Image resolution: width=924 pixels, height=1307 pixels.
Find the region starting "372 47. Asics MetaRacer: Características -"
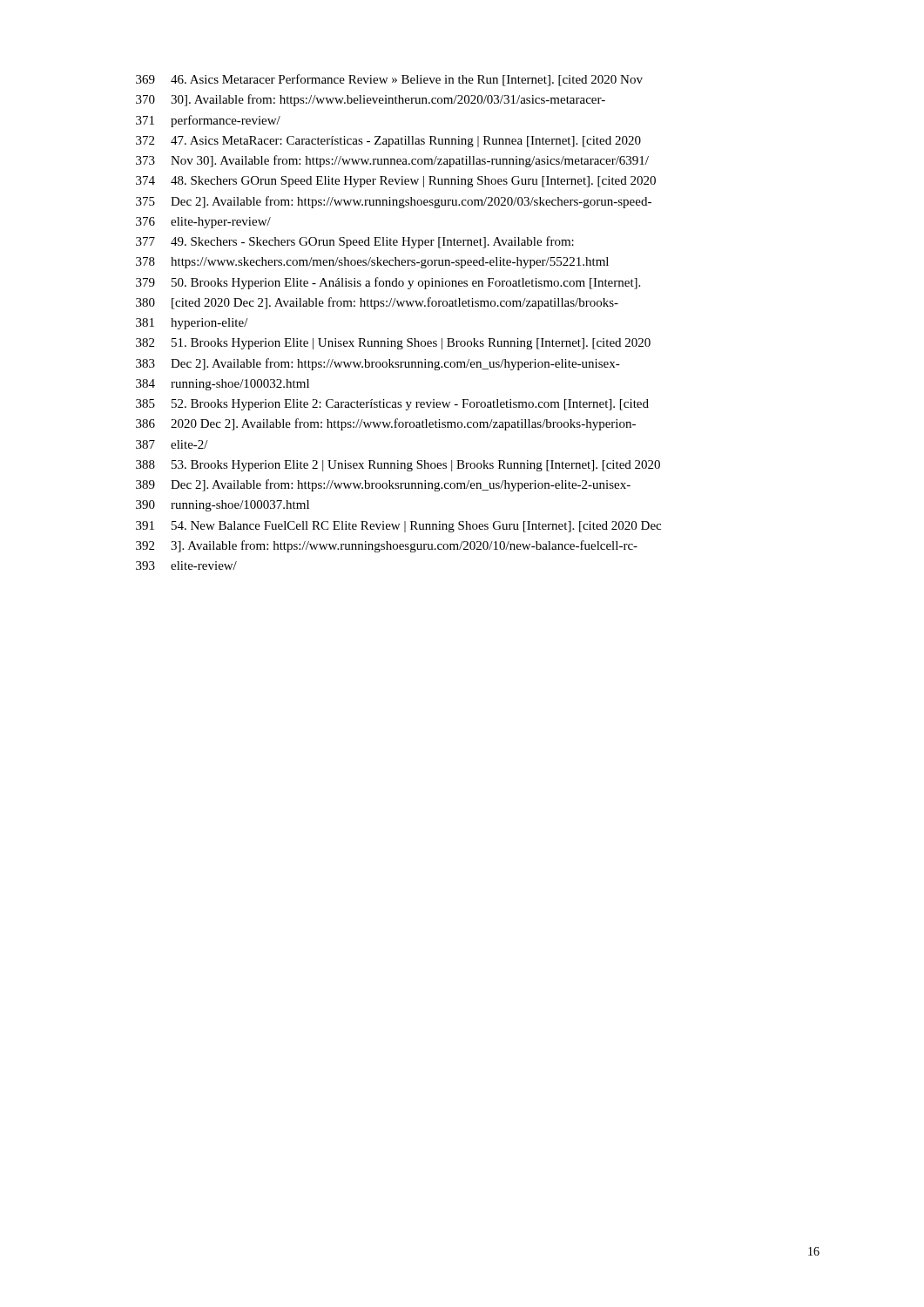(462, 141)
